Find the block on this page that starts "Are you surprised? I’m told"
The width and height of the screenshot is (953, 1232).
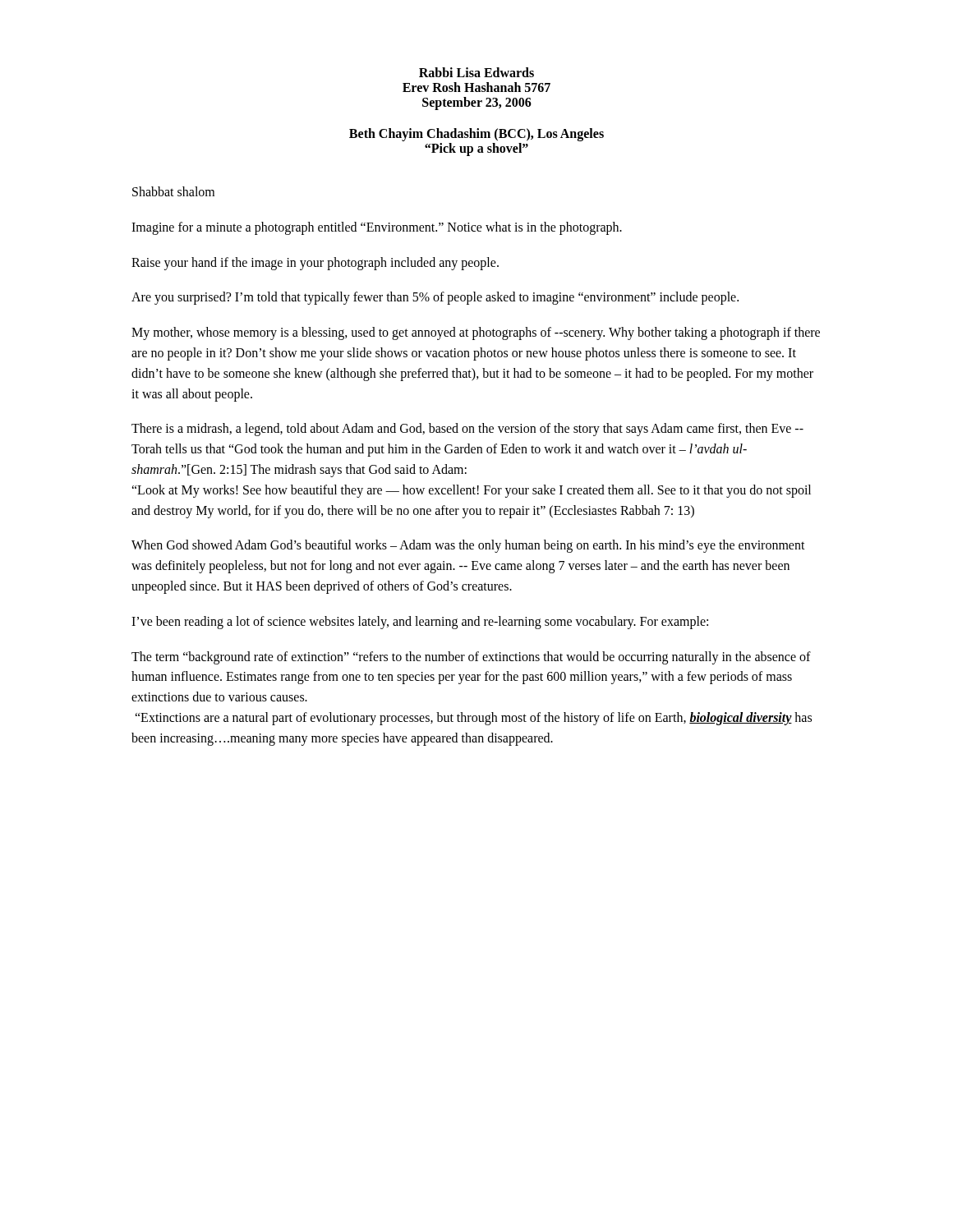pos(435,297)
